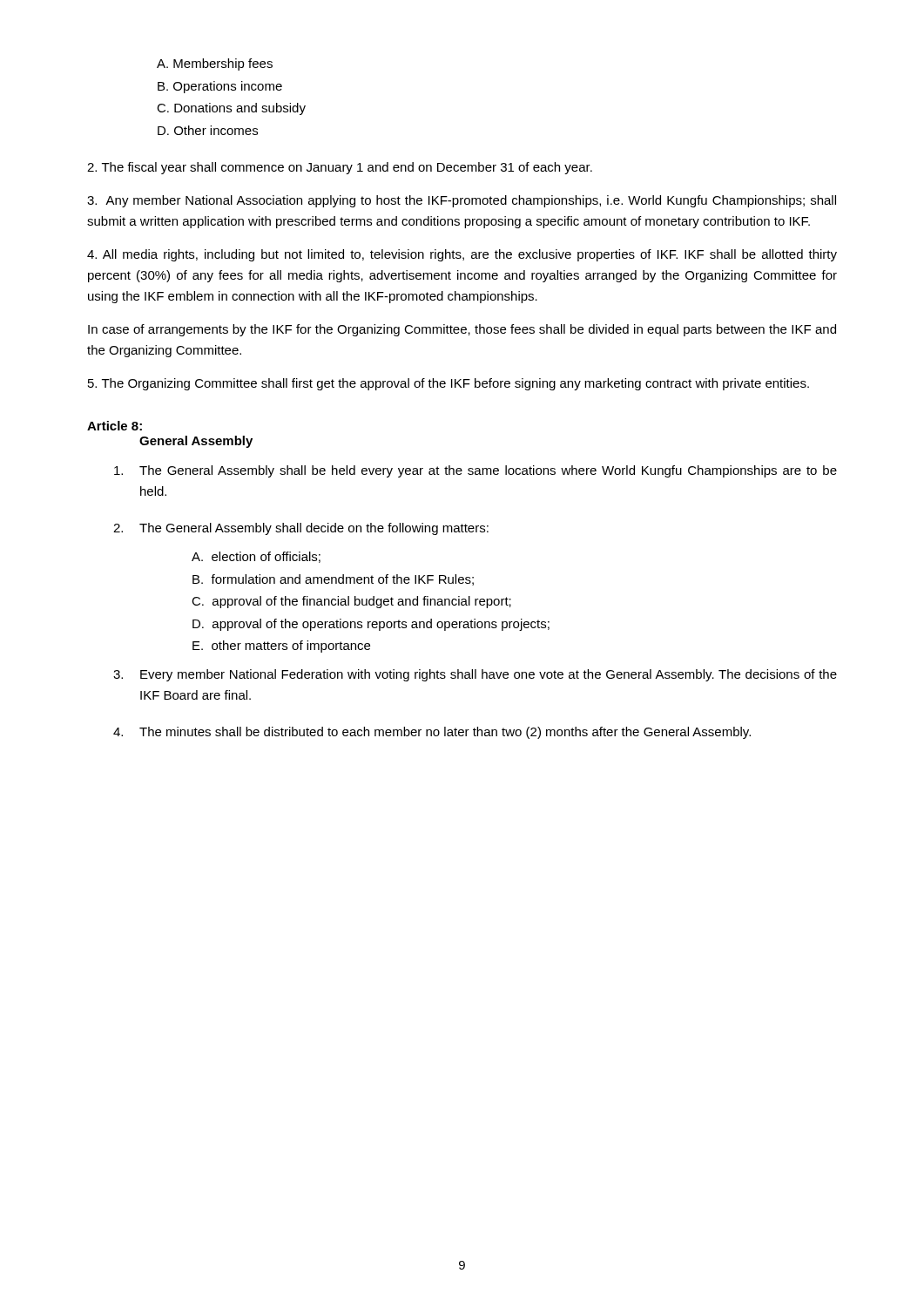The width and height of the screenshot is (924, 1307).
Task: Click on the text block starting "D. Other incomes"
Action: [x=208, y=130]
